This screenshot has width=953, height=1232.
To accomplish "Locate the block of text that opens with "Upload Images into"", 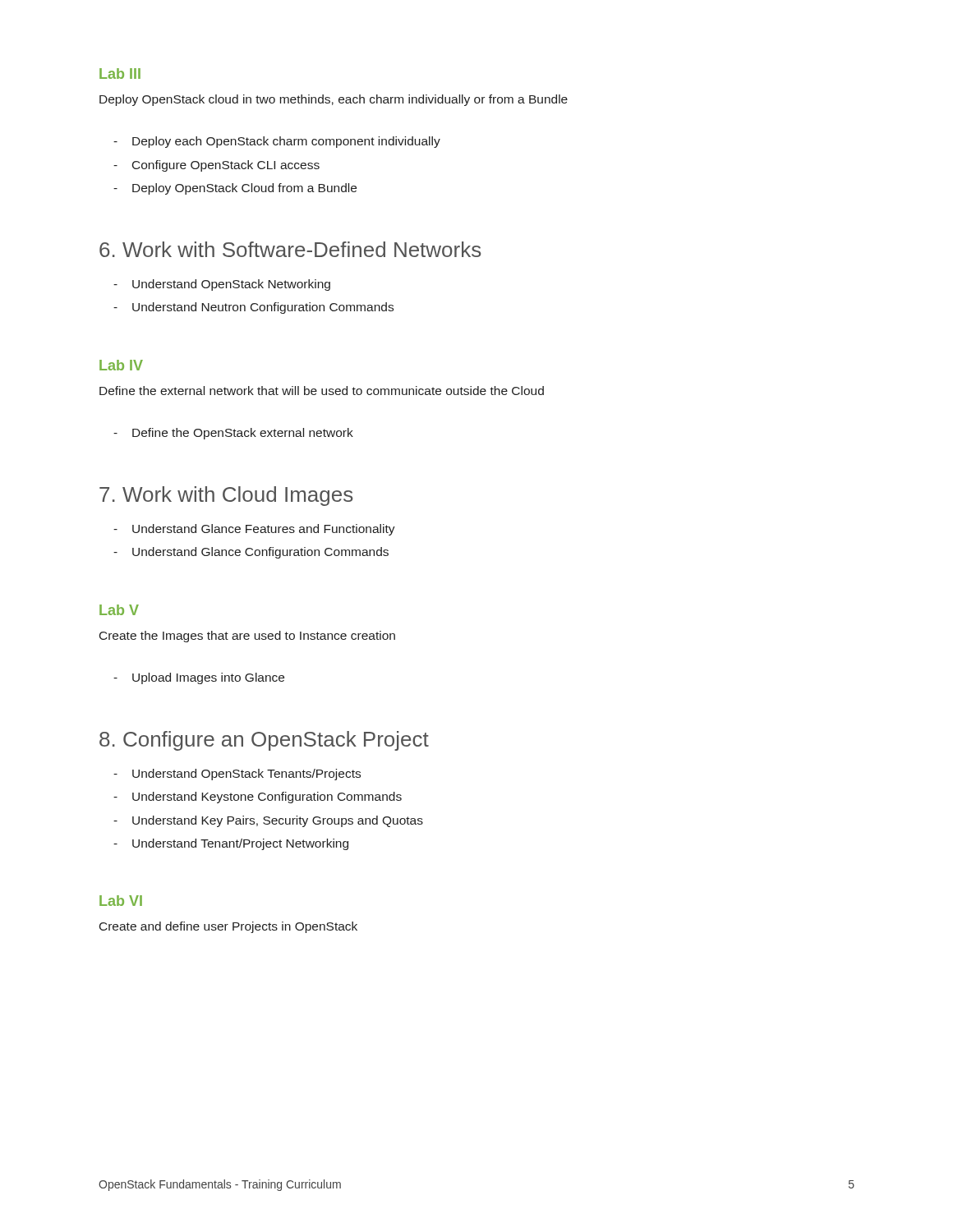I will click(x=208, y=677).
